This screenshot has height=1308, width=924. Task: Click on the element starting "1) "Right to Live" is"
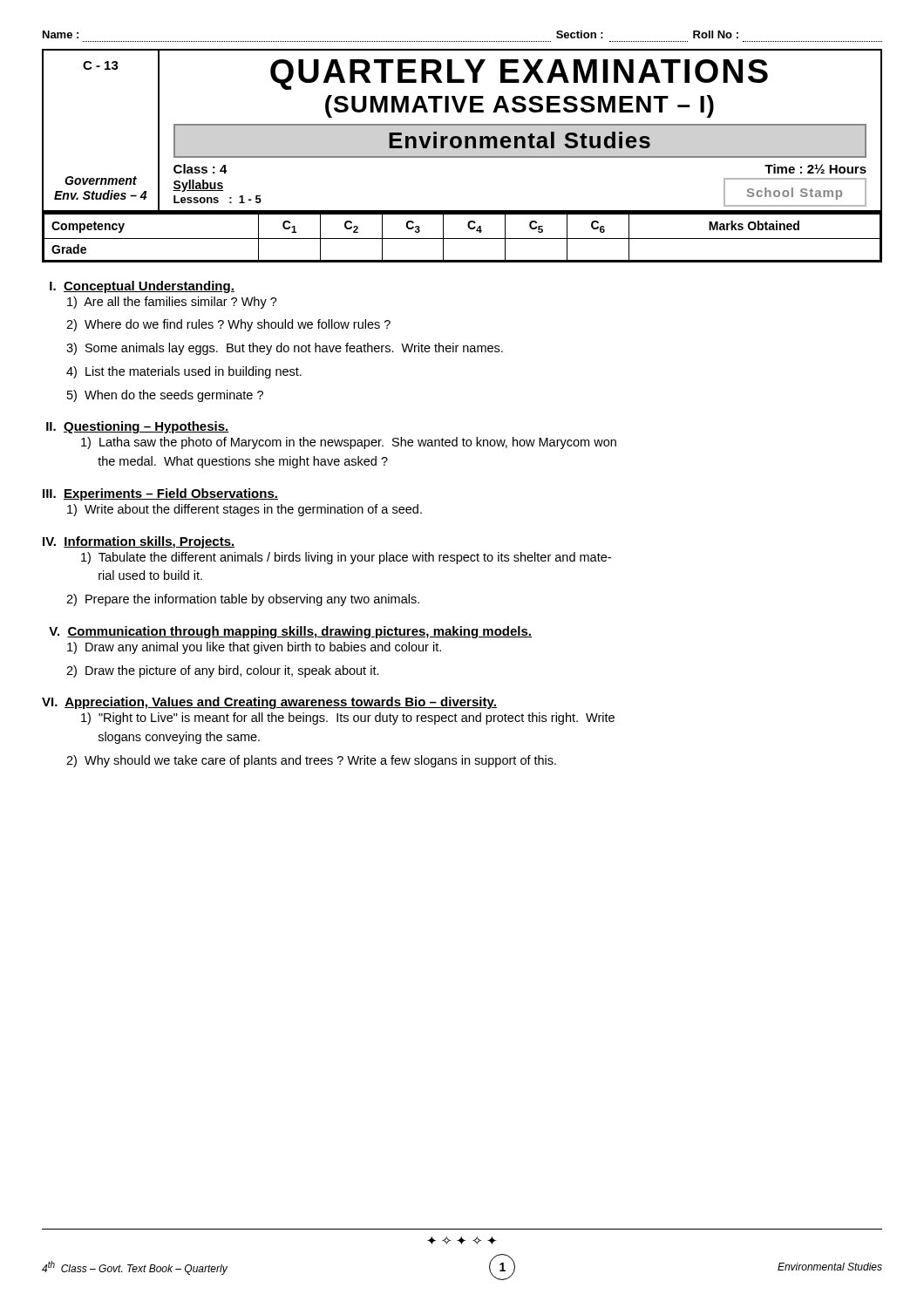(x=348, y=727)
